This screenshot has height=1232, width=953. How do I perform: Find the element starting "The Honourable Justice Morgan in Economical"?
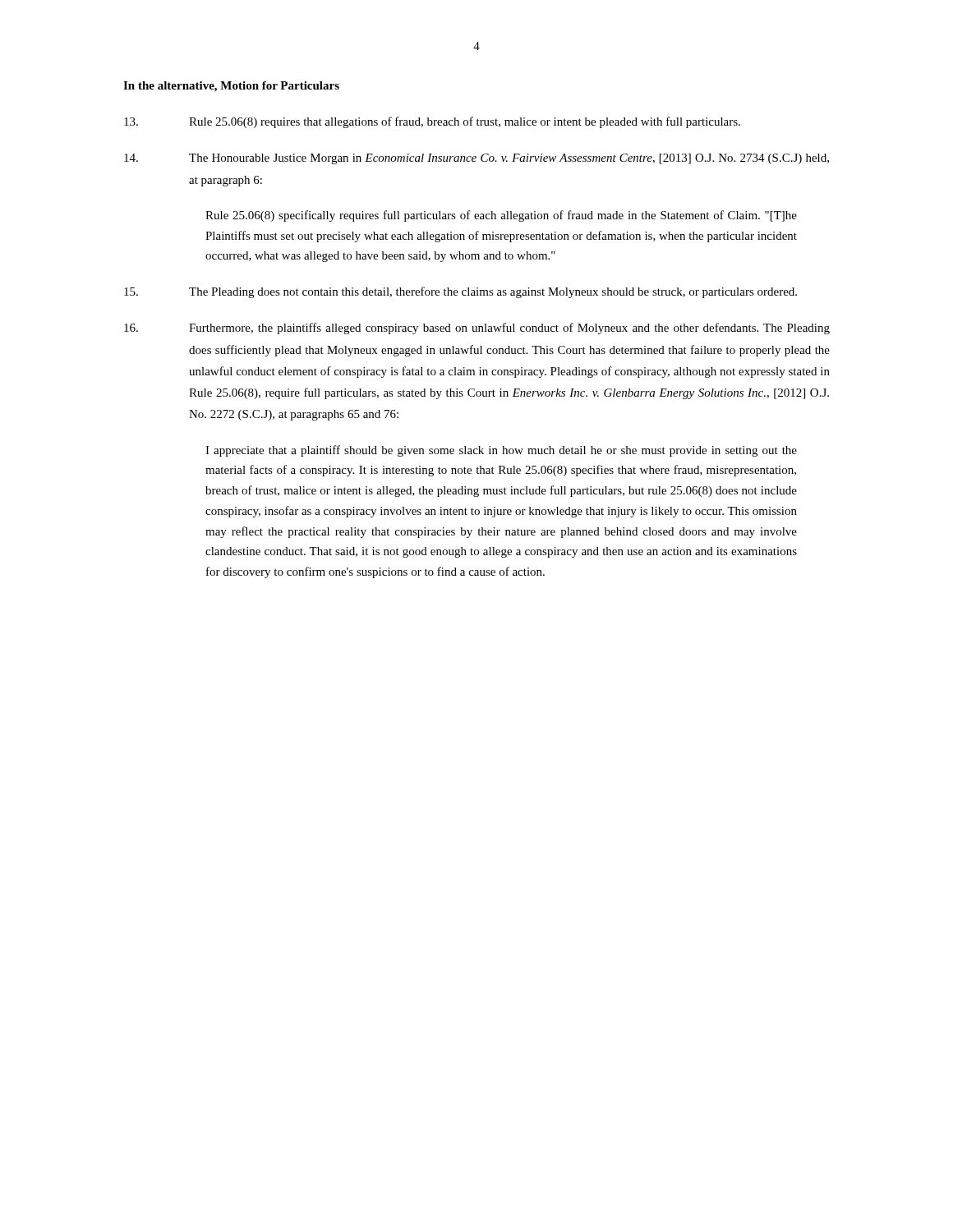[476, 169]
